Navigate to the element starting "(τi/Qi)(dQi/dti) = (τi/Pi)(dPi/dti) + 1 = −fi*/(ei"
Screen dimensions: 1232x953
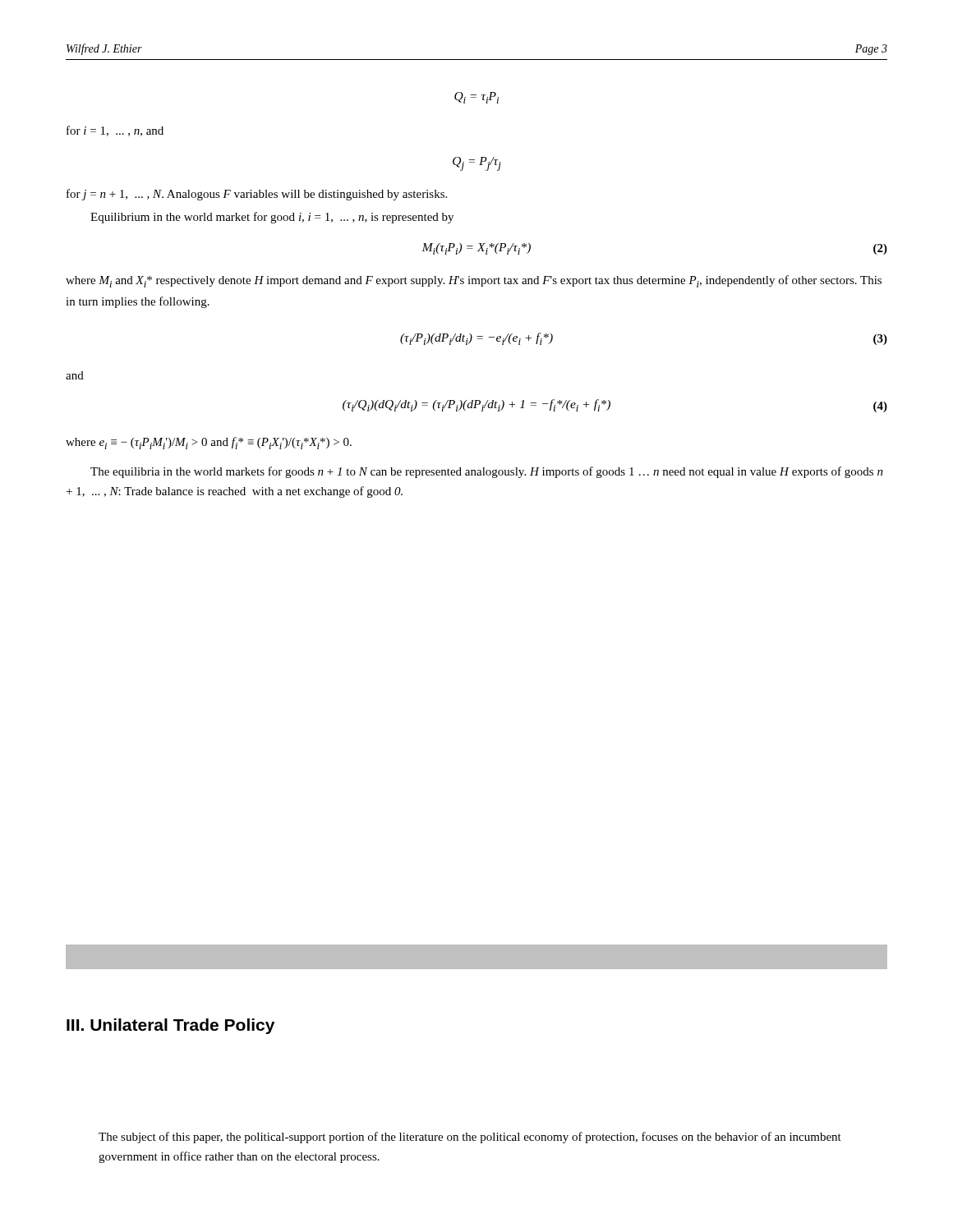tap(476, 406)
